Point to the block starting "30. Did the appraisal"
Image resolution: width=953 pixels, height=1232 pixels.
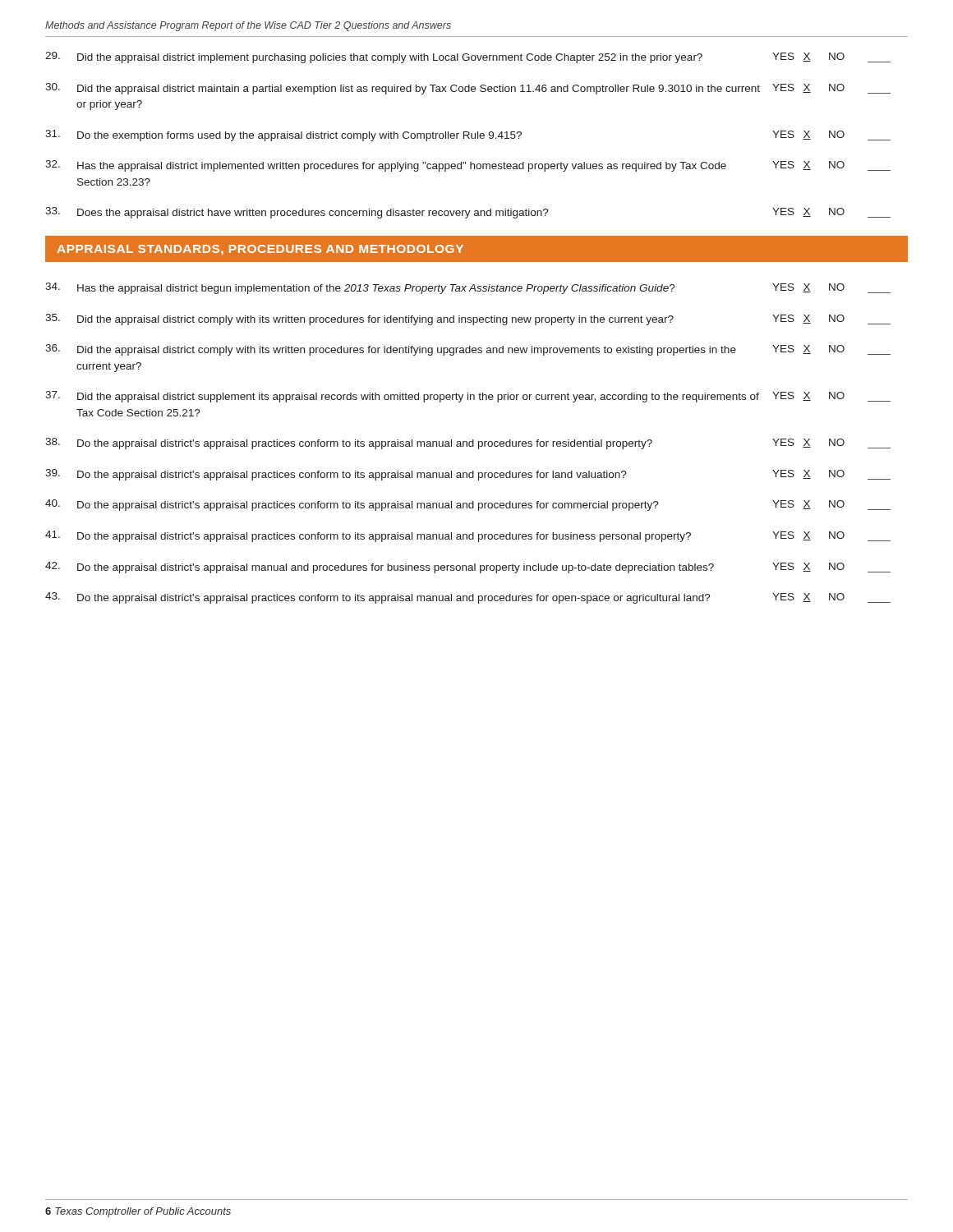476,96
